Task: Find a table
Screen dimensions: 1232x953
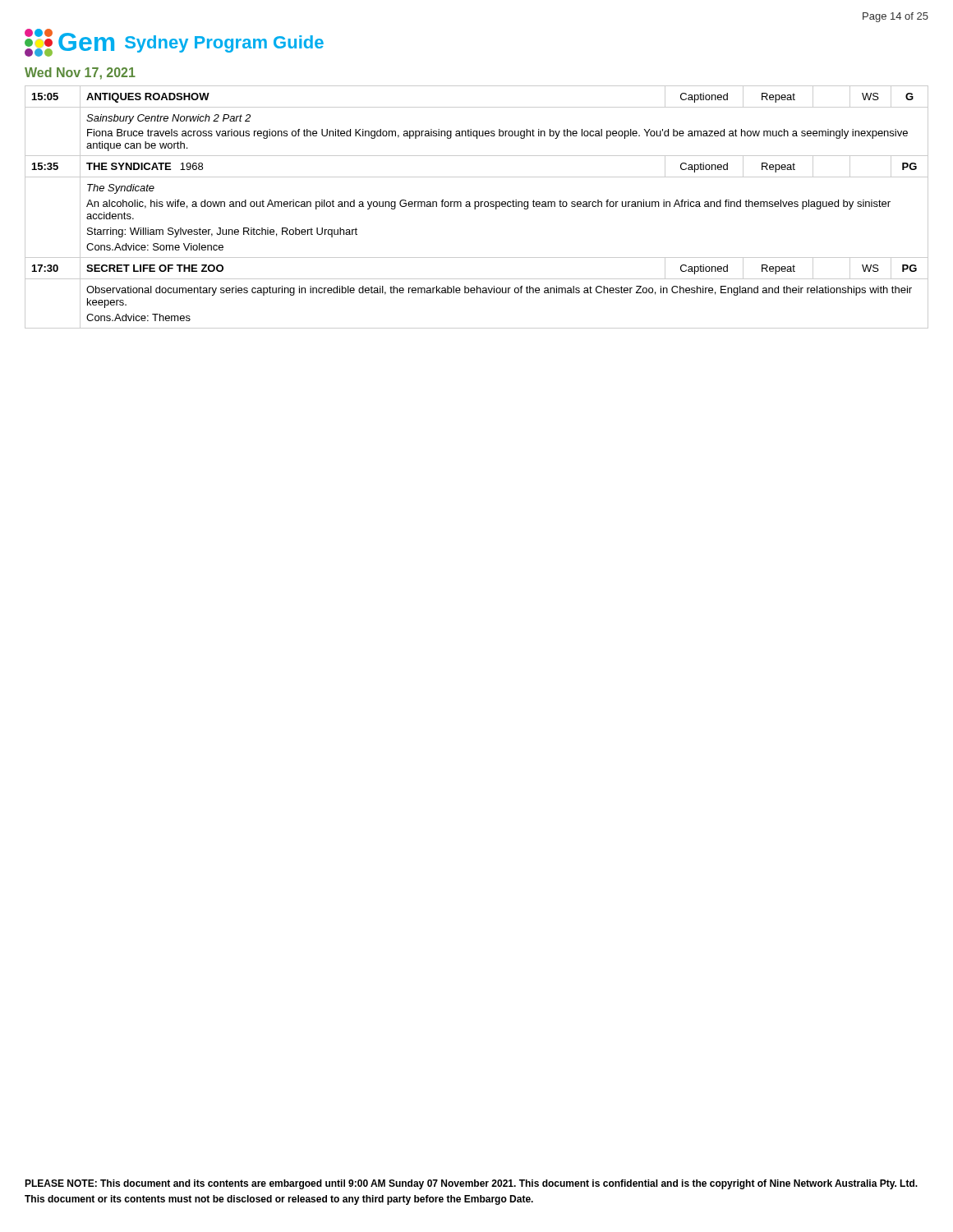Action: tap(476, 207)
